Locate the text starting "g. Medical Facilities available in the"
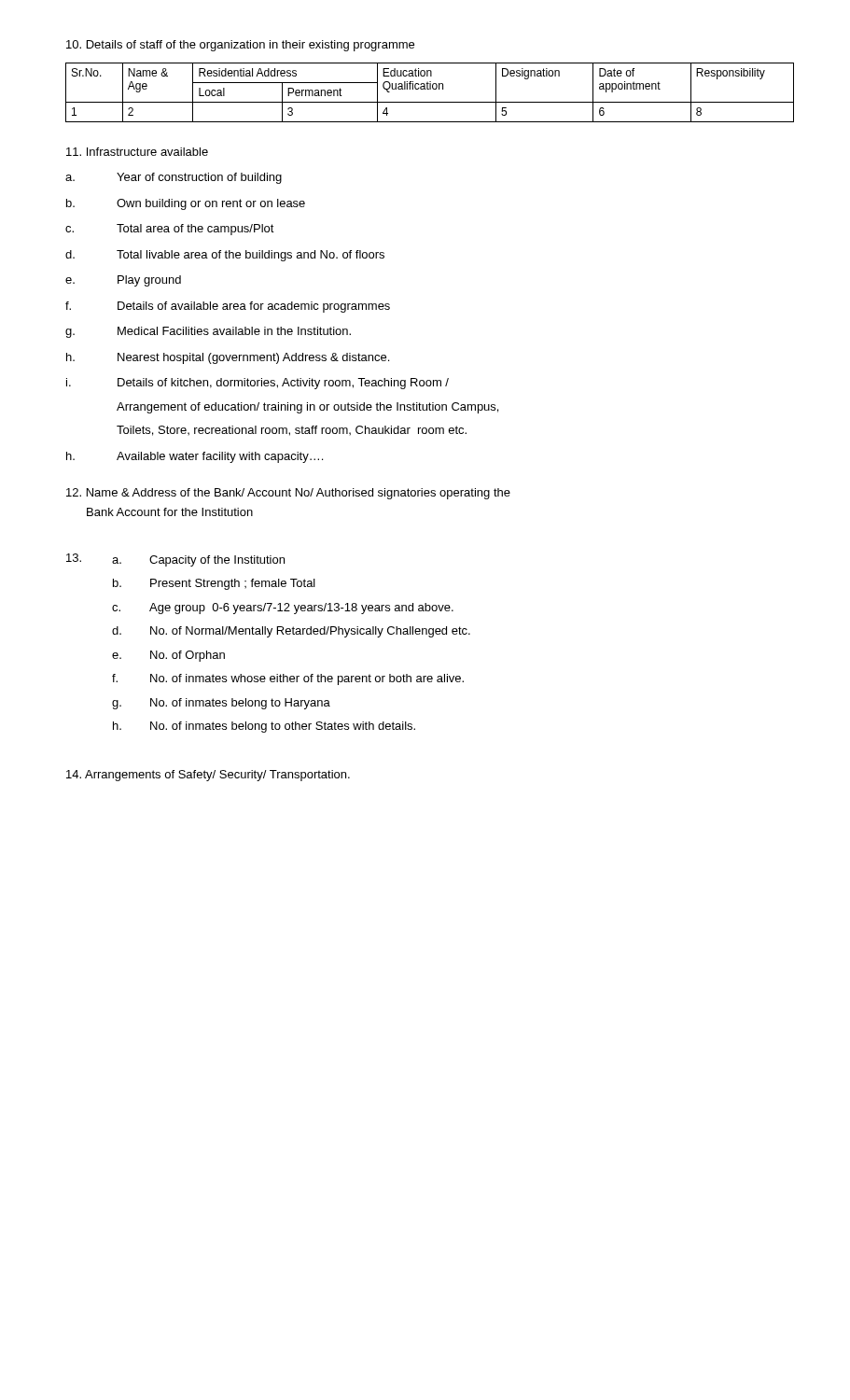This screenshot has width=850, height=1400. (208, 332)
